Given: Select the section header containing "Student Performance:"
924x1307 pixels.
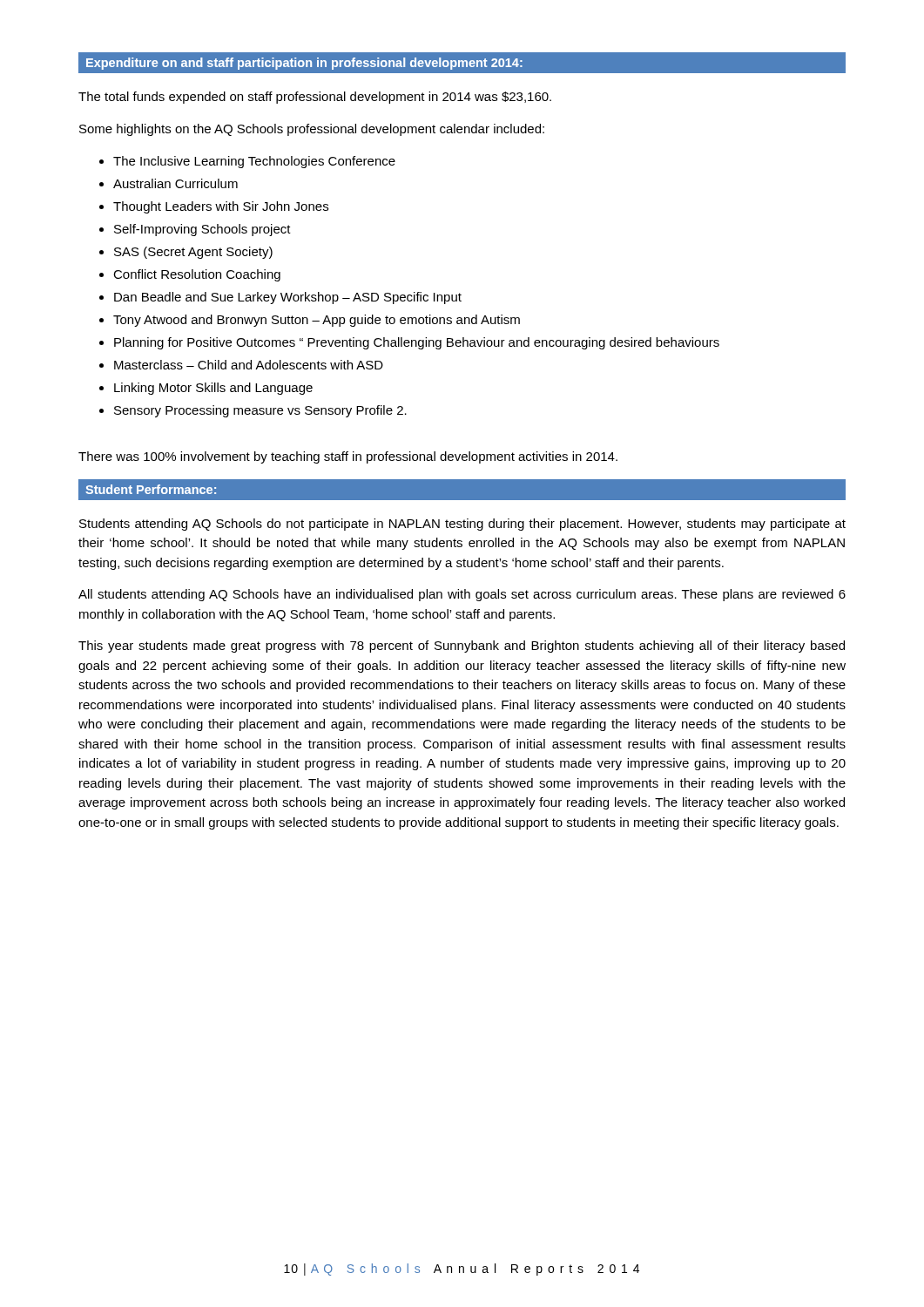Looking at the screenshot, I should pyautogui.click(x=151, y=489).
